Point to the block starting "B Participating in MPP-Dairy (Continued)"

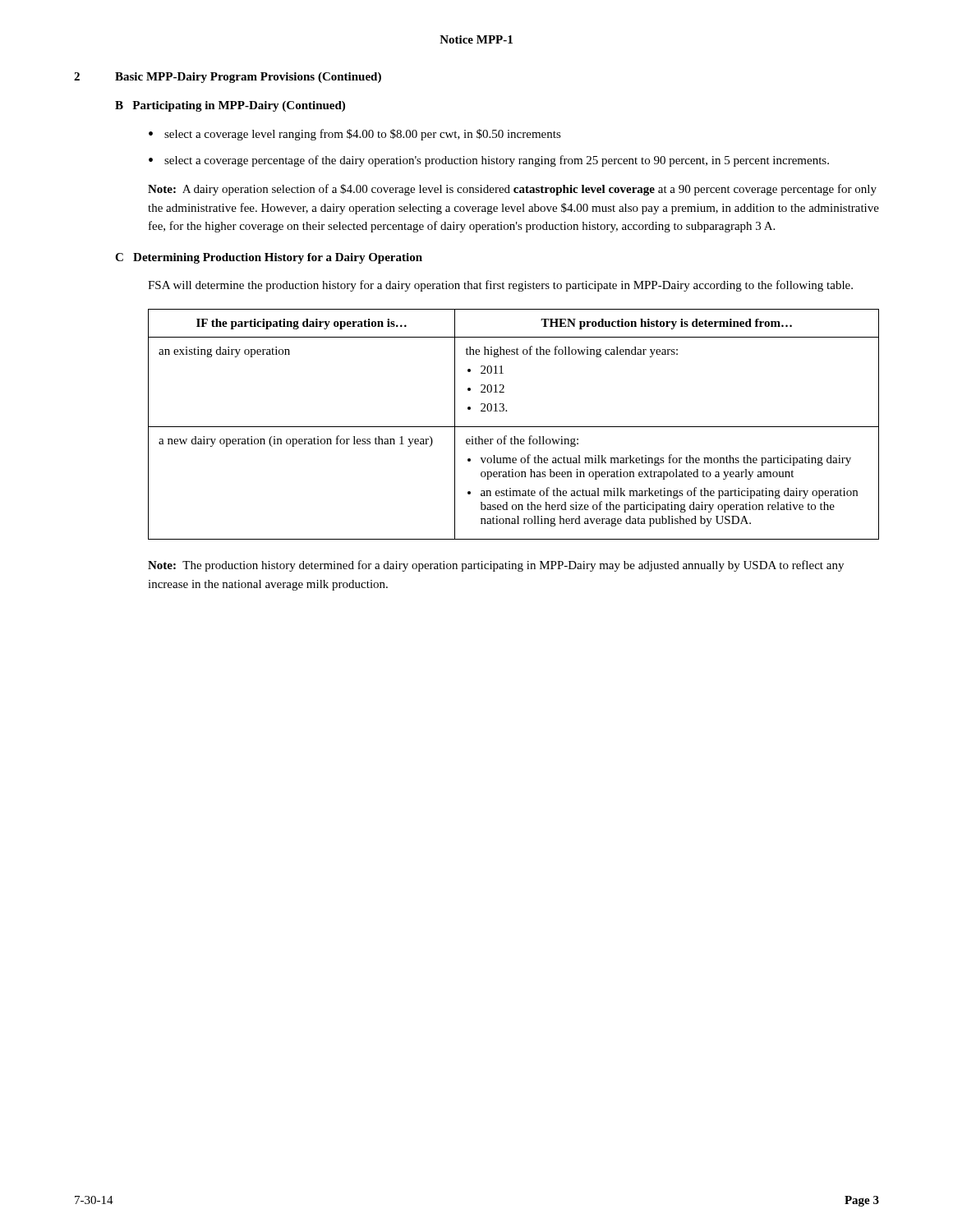click(230, 105)
